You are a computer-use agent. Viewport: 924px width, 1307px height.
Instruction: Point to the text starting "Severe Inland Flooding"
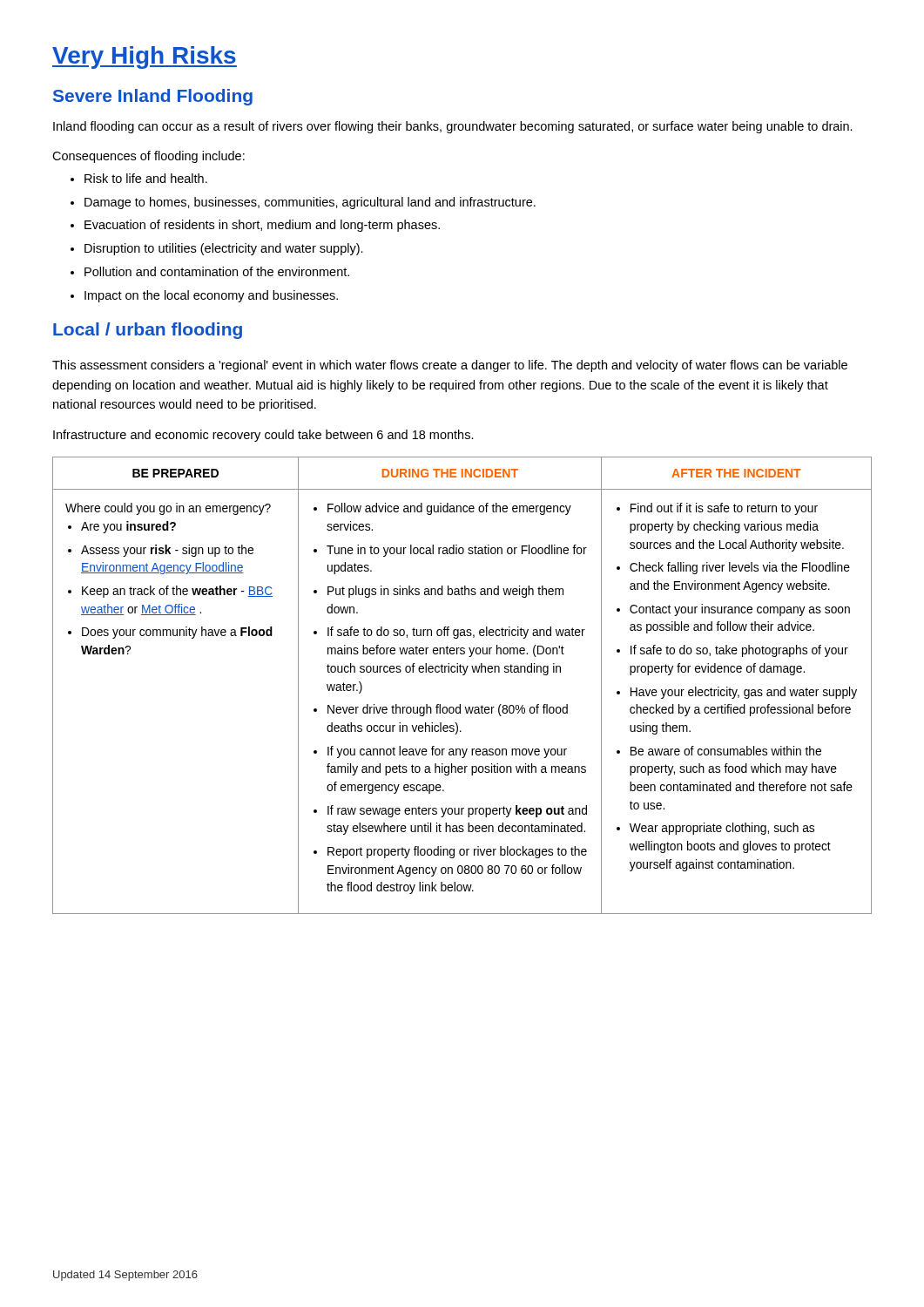coord(153,97)
